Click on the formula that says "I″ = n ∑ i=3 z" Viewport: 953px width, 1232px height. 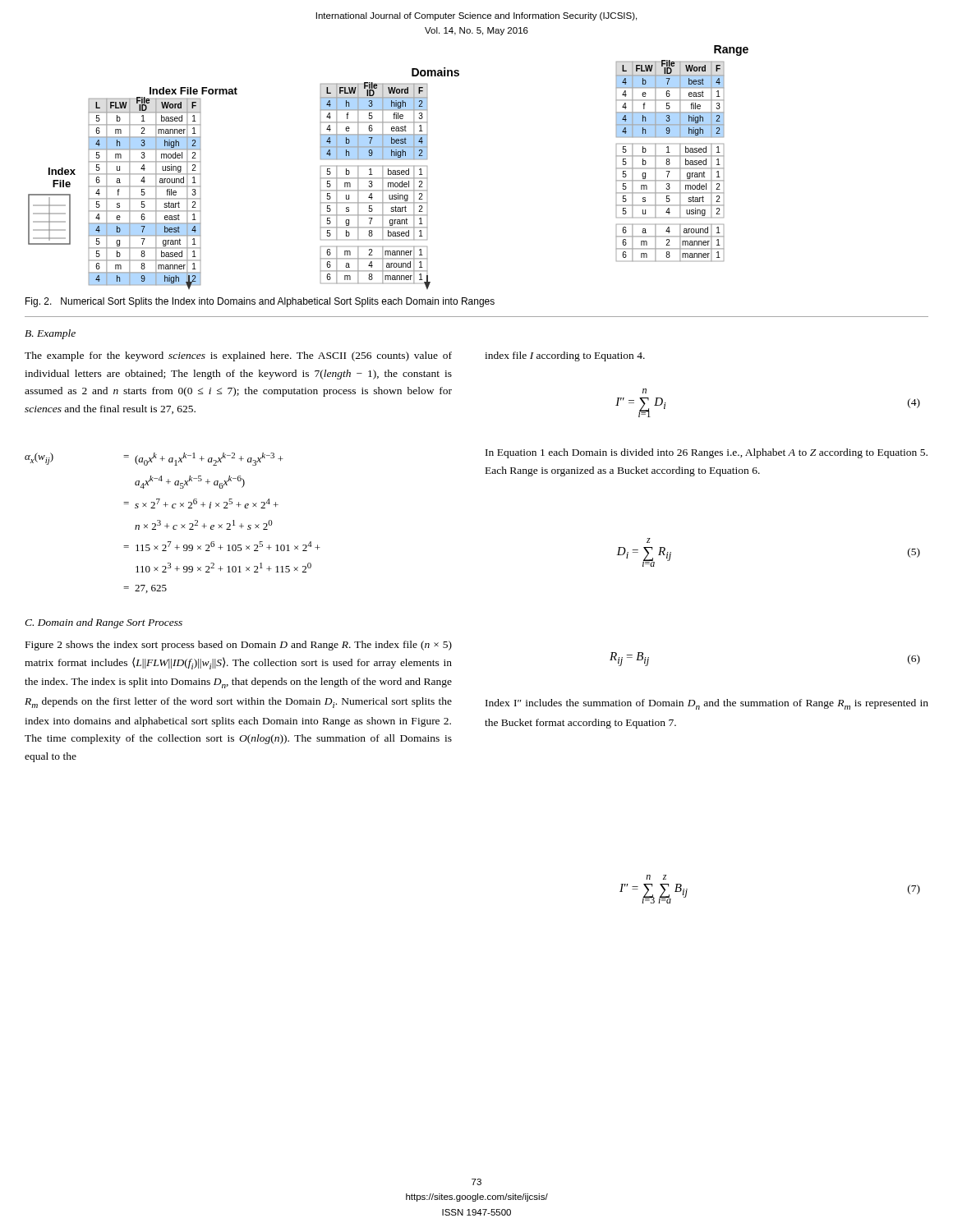point(648,877)
